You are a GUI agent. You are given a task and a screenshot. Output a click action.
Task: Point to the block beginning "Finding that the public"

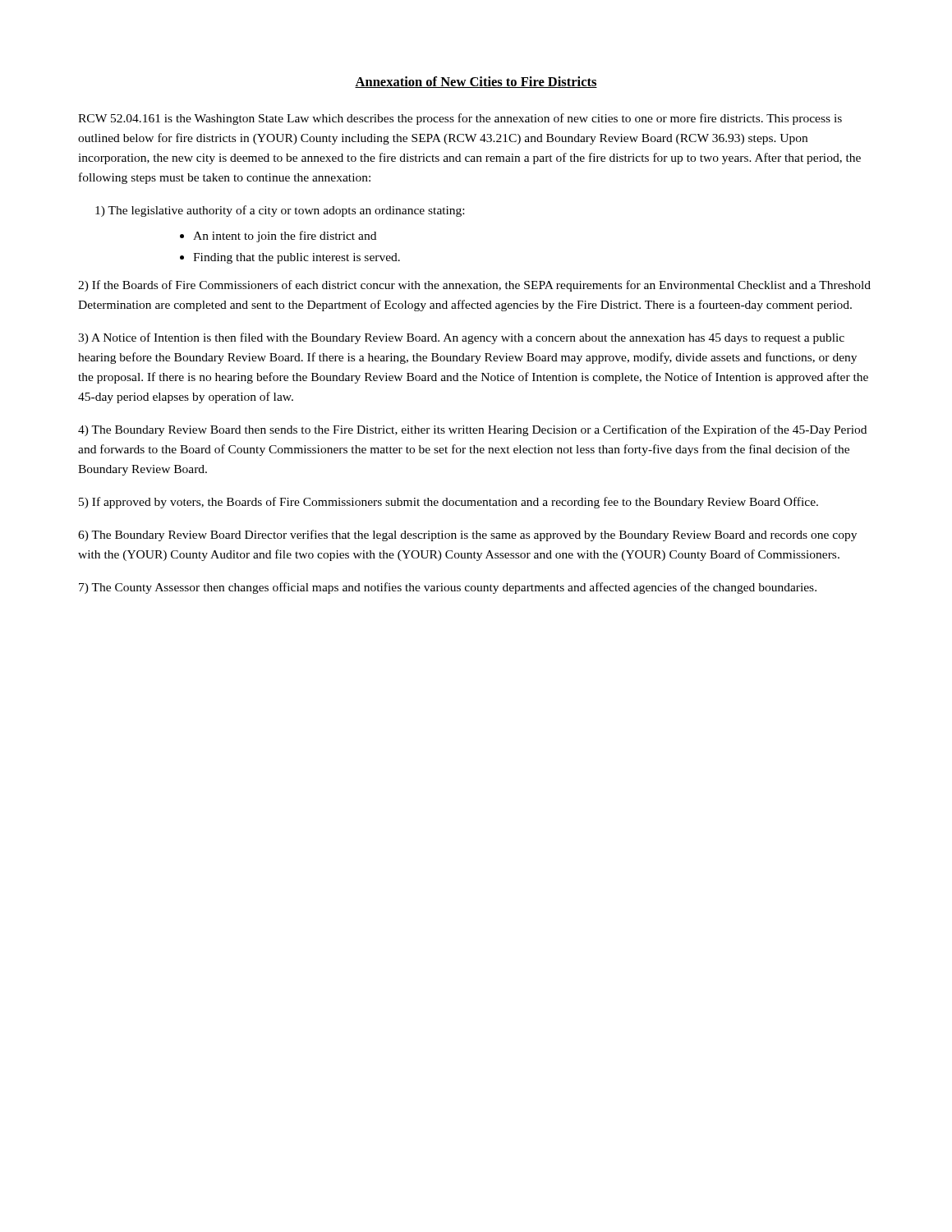click(297, 256)
